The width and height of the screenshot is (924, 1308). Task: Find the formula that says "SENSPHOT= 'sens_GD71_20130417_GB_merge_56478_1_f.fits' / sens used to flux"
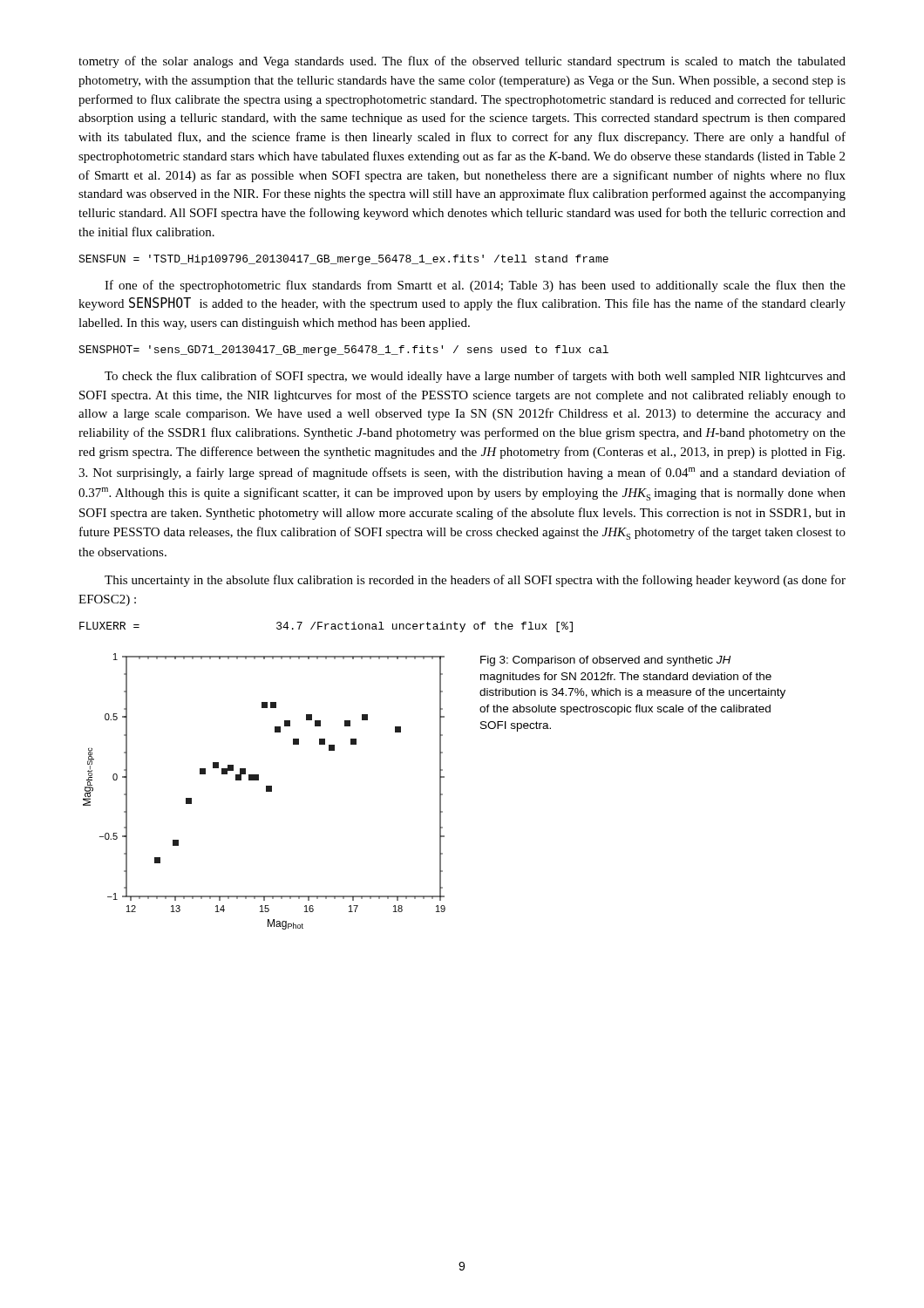[x=344, y=350]
